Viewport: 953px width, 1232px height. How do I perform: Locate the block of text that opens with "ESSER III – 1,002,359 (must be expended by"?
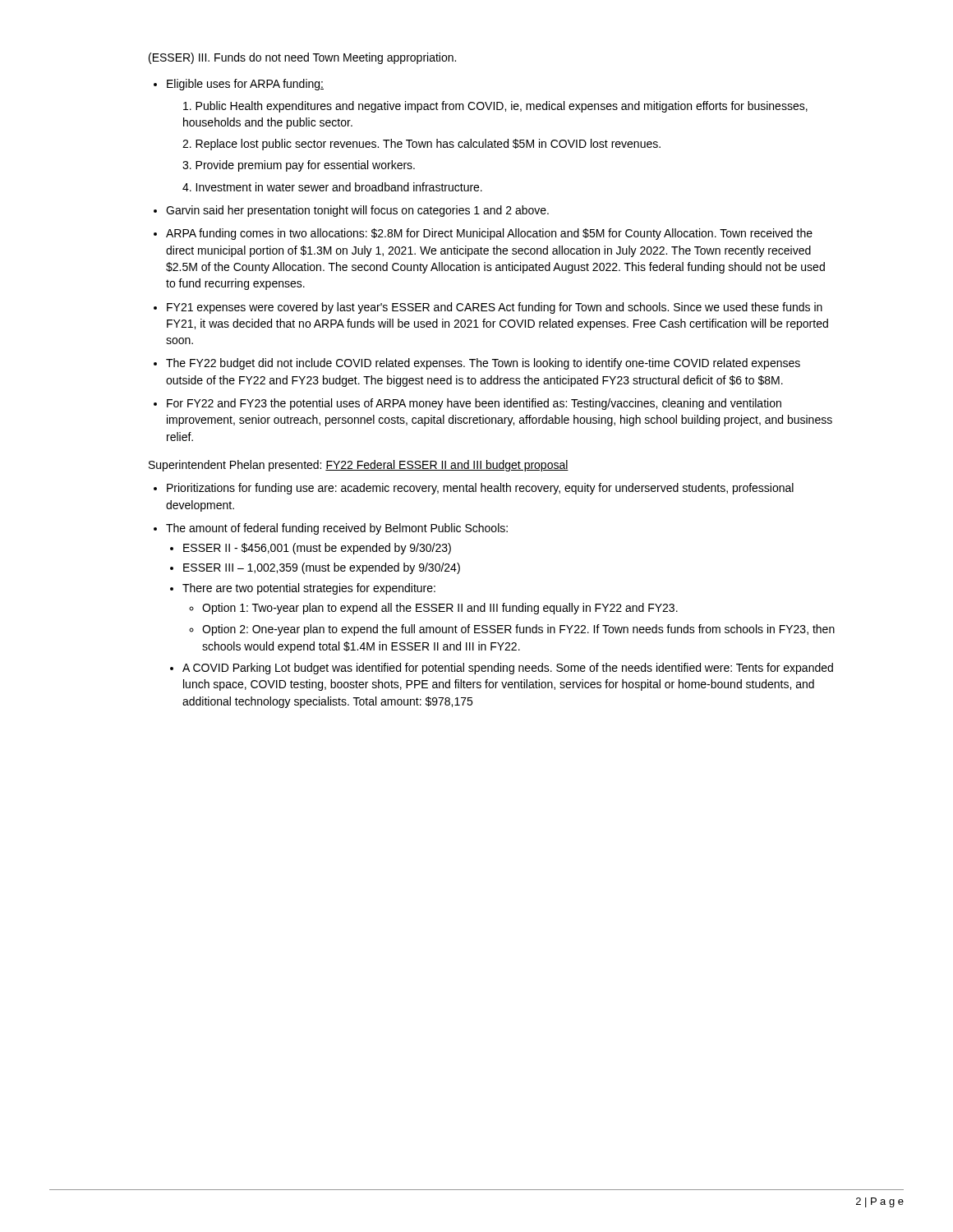[321, 568]
